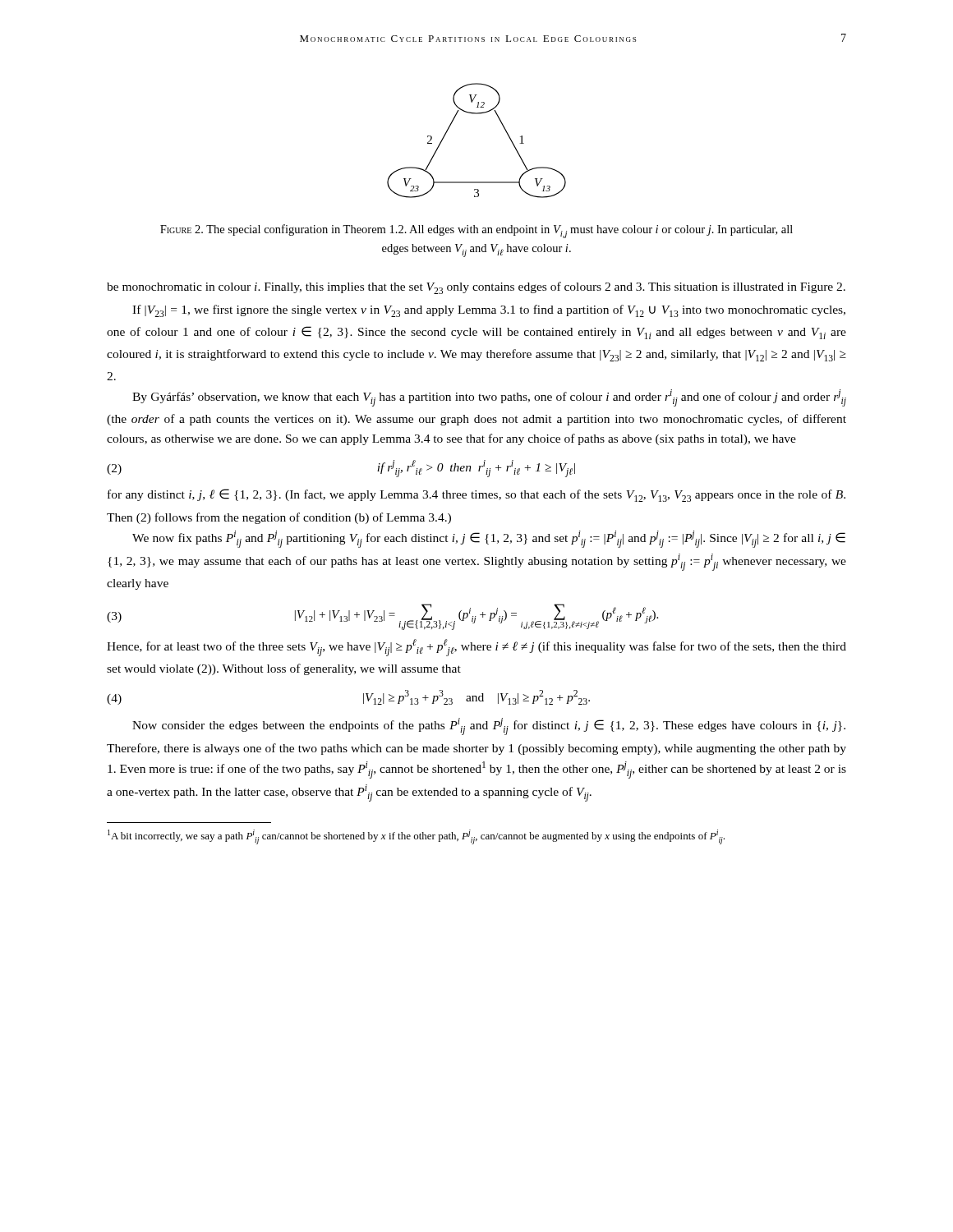Locate the block of text that opens with "1A bit incorrectly, we"
The image size is (953, 1232).
[x=416, y=836]
